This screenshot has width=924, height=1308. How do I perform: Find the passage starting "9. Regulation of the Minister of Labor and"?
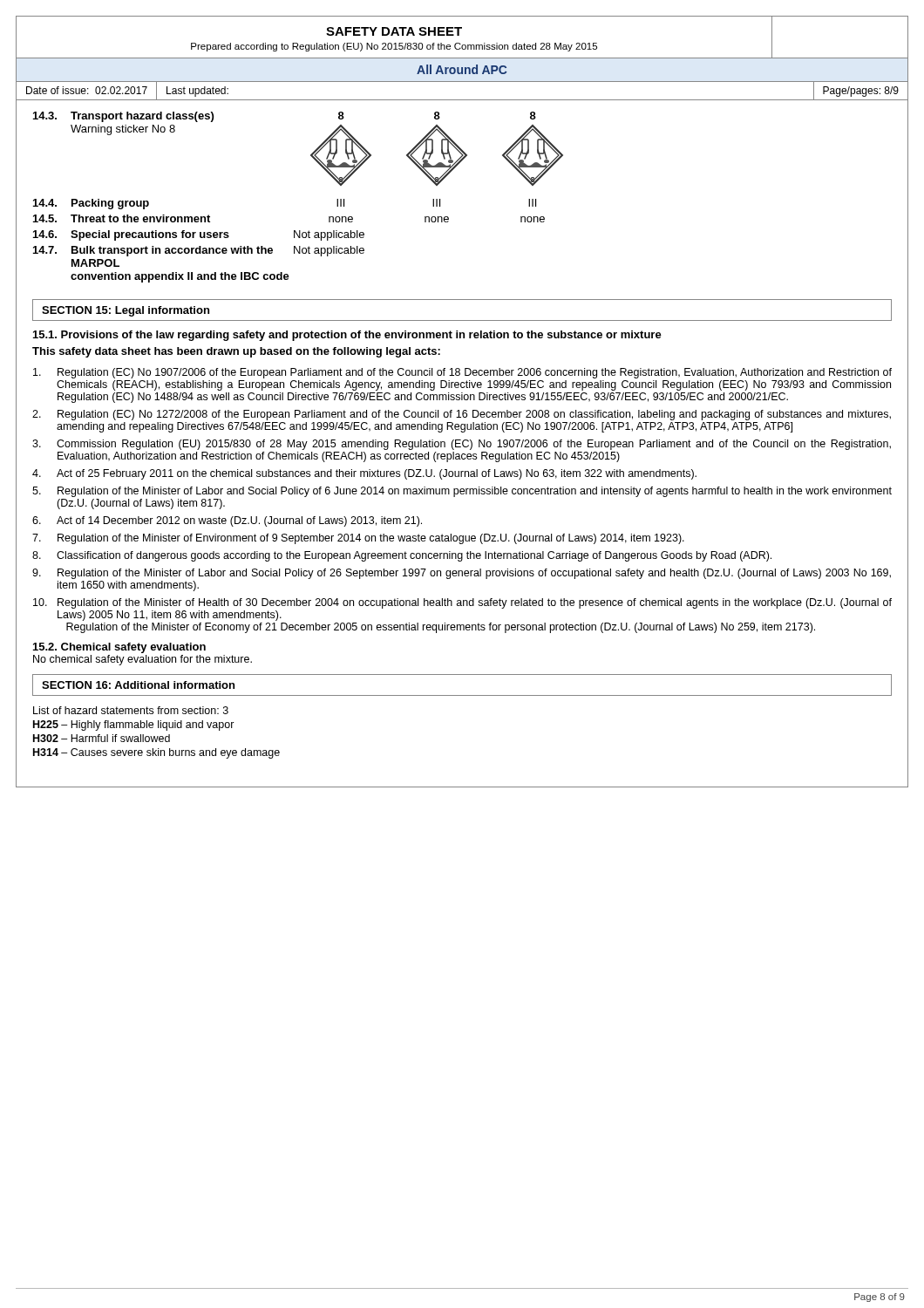tap(462, 579)
